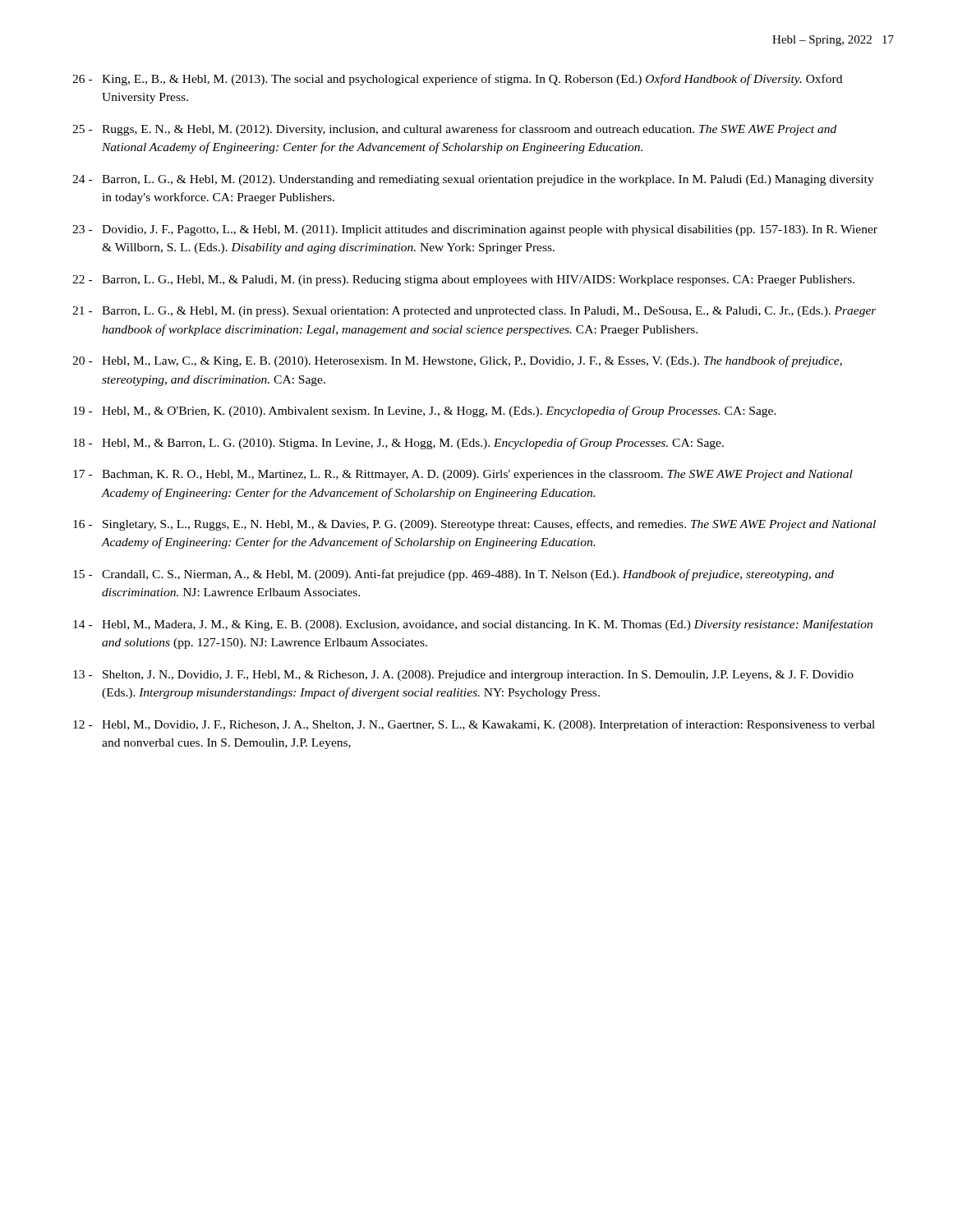Screen dimensions: 1232x953
Task: Click on the block starting "18 - Hebl, M., &"
Action: pos(476,443)
